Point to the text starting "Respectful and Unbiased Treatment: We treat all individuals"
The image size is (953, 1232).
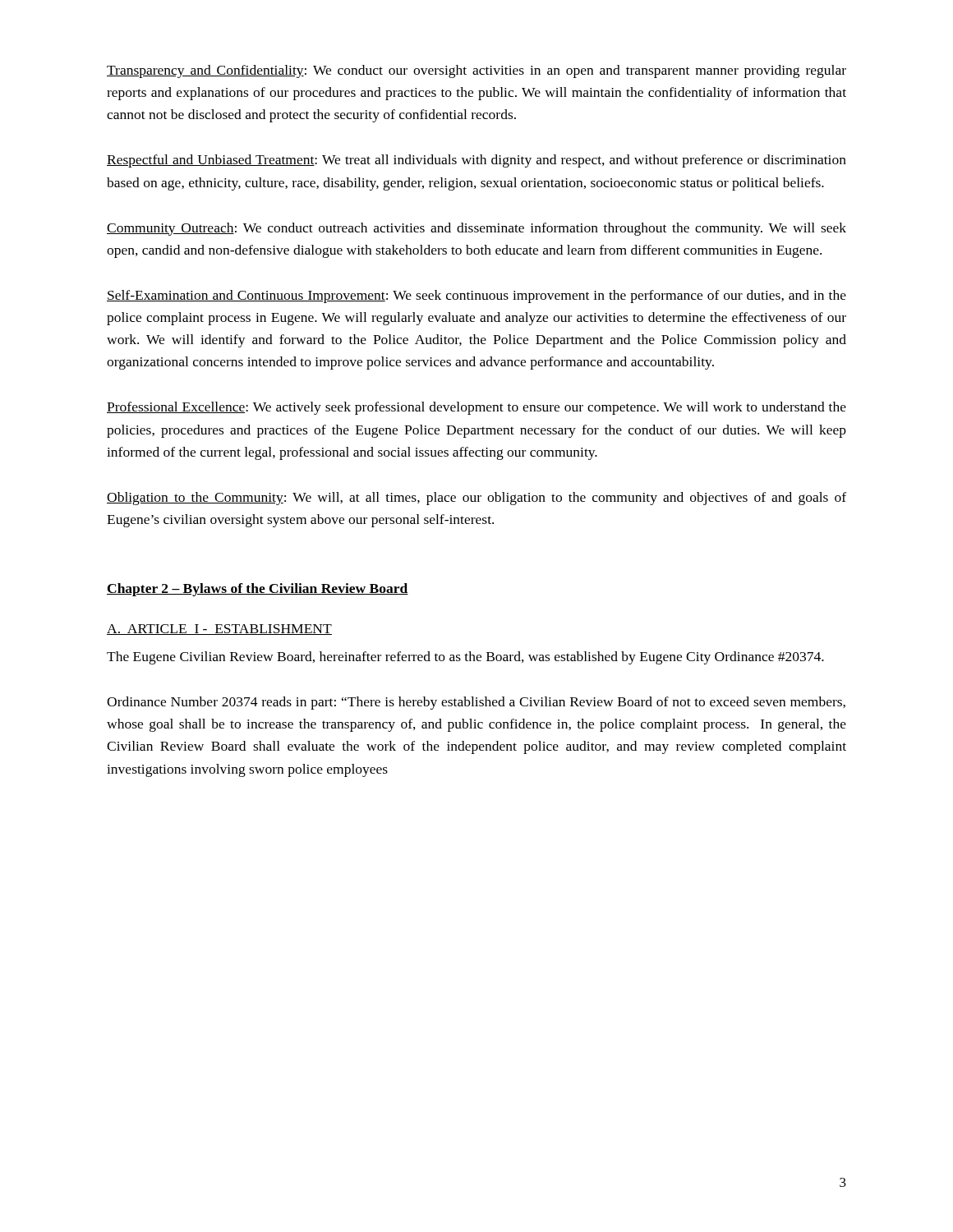476,171
